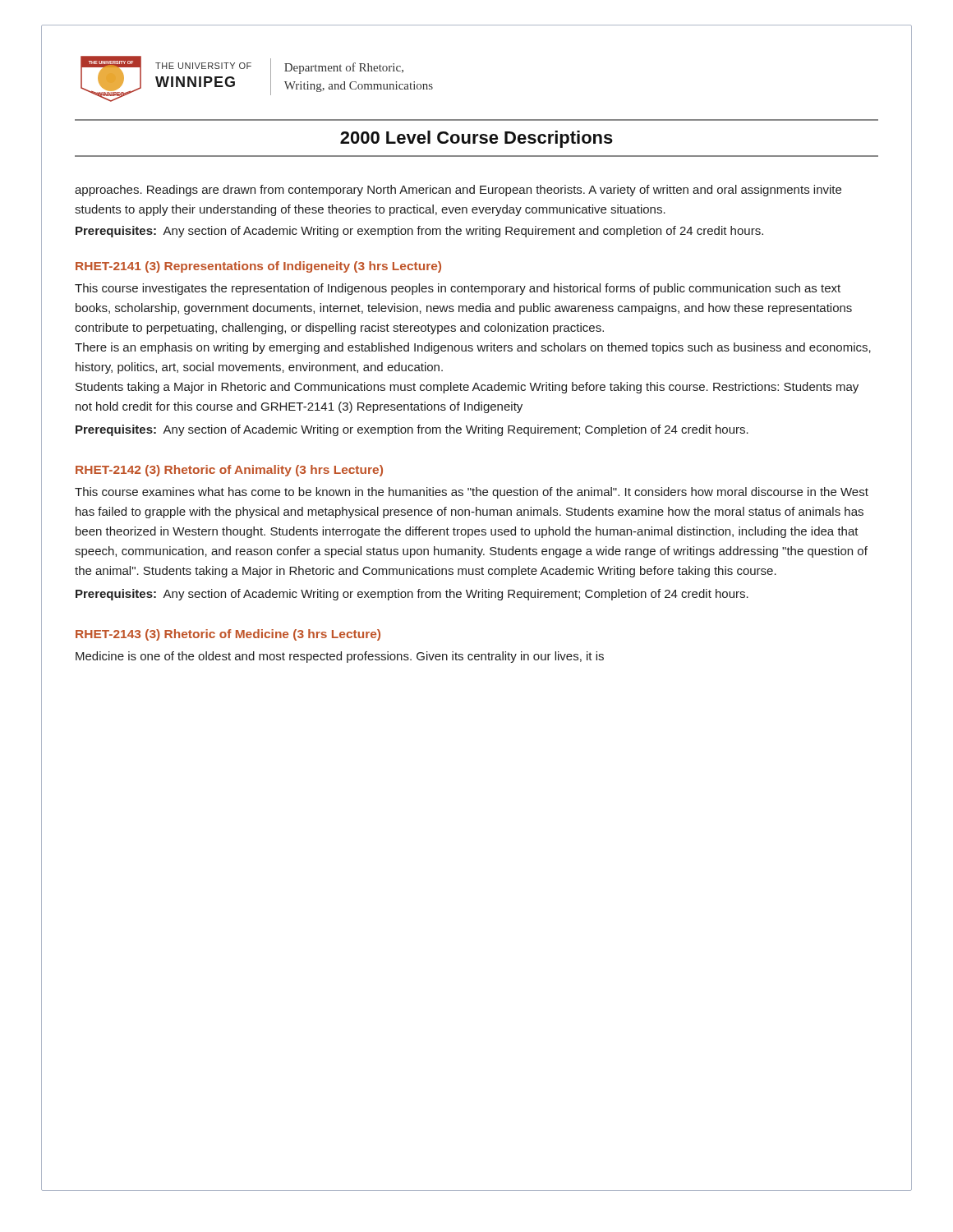Select the text block that reads "This course investigates the representation of"
953x1232 pixels.
(473, 347)
